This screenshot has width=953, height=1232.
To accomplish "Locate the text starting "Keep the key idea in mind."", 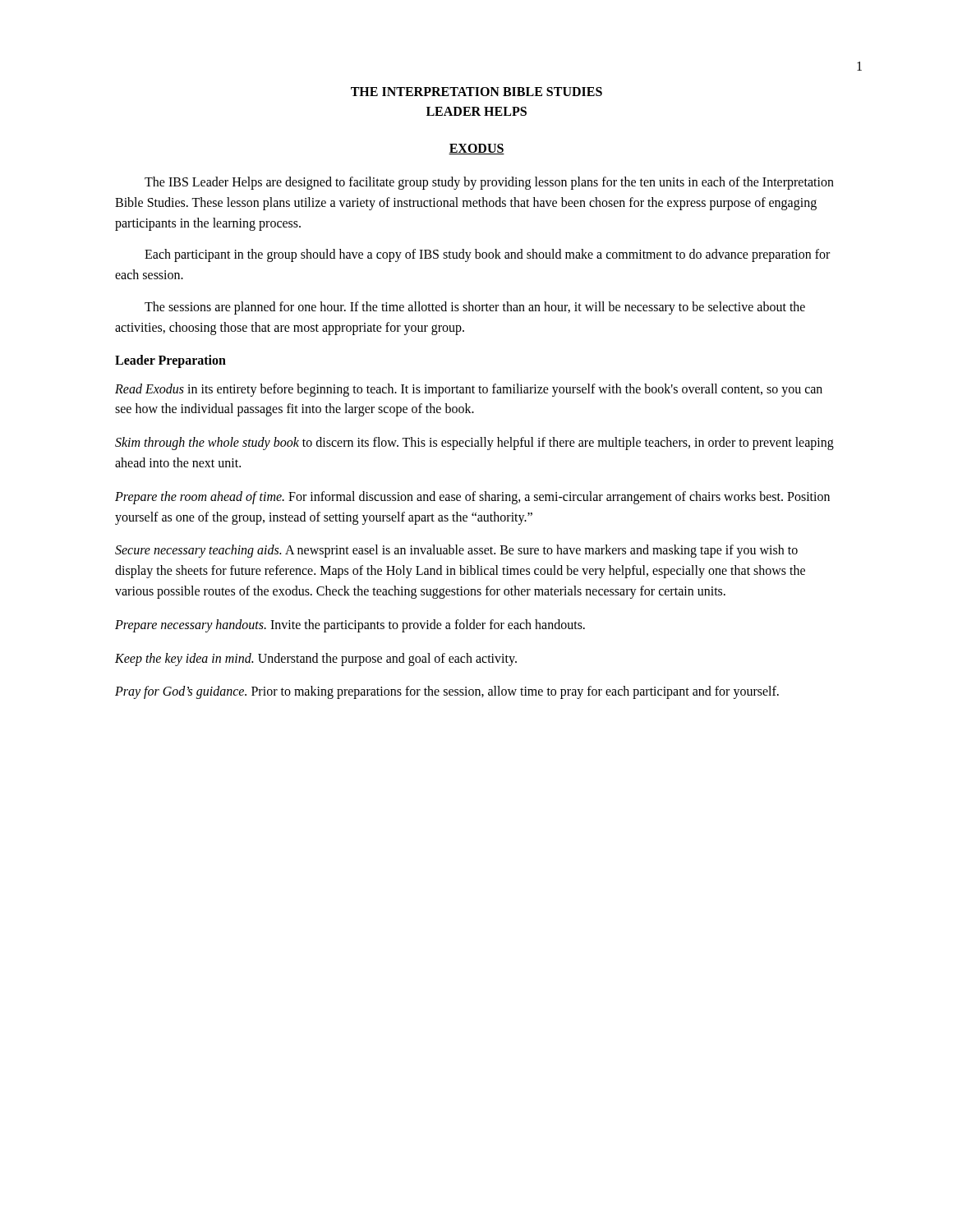I will [316, 658].
